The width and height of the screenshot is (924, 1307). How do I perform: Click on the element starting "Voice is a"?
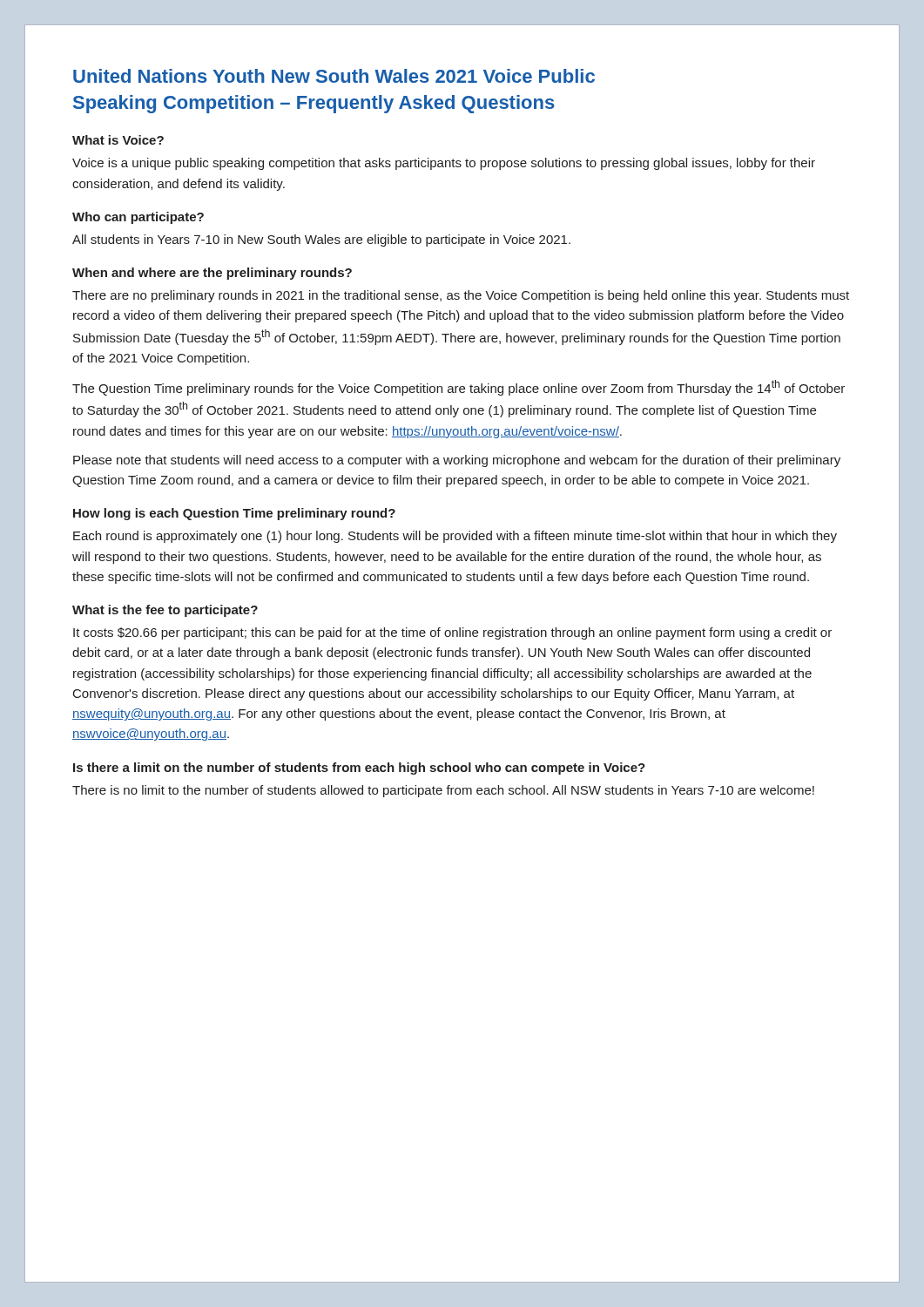[x=444, y=173]
